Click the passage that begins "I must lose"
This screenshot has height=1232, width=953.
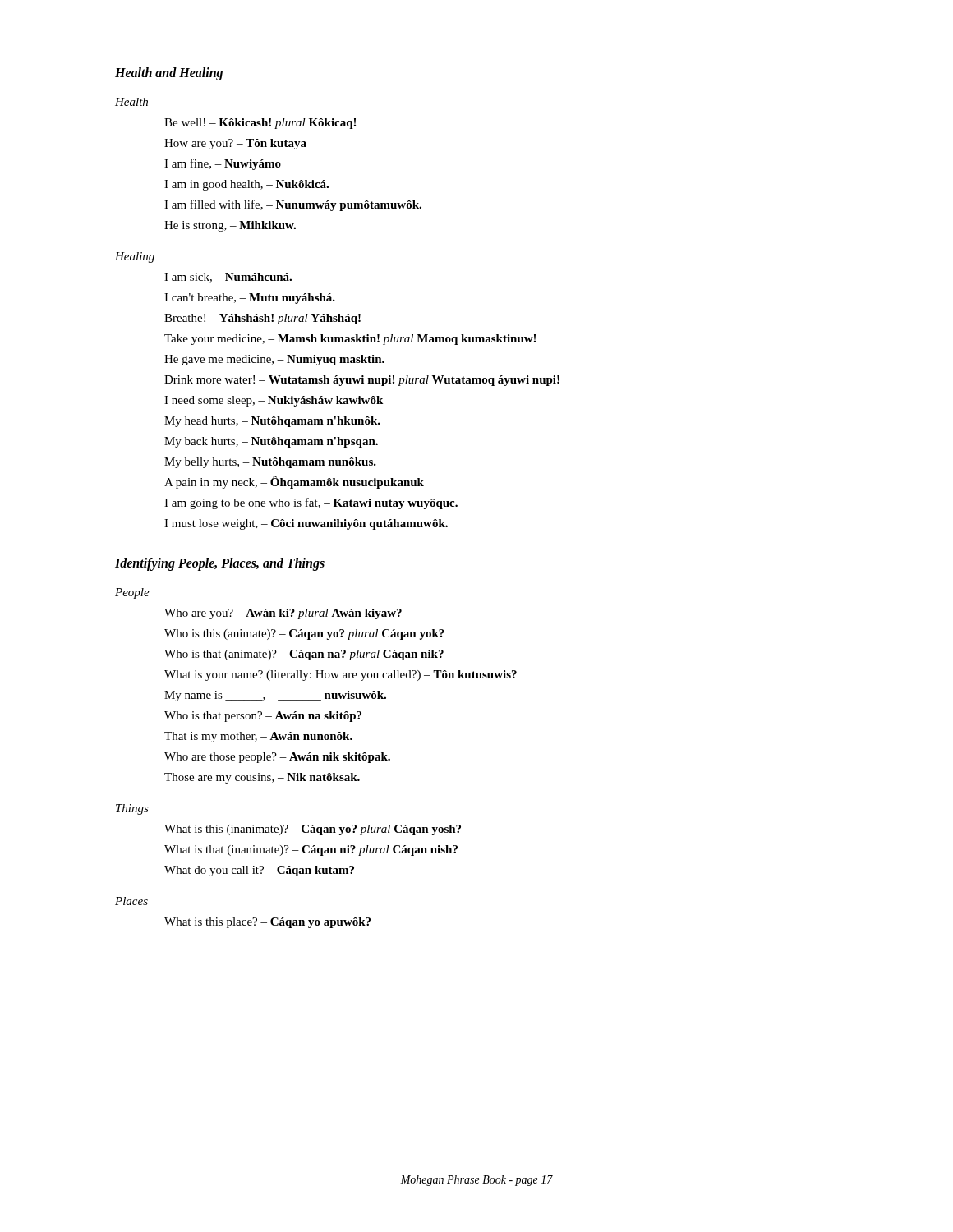click(306, 523)
